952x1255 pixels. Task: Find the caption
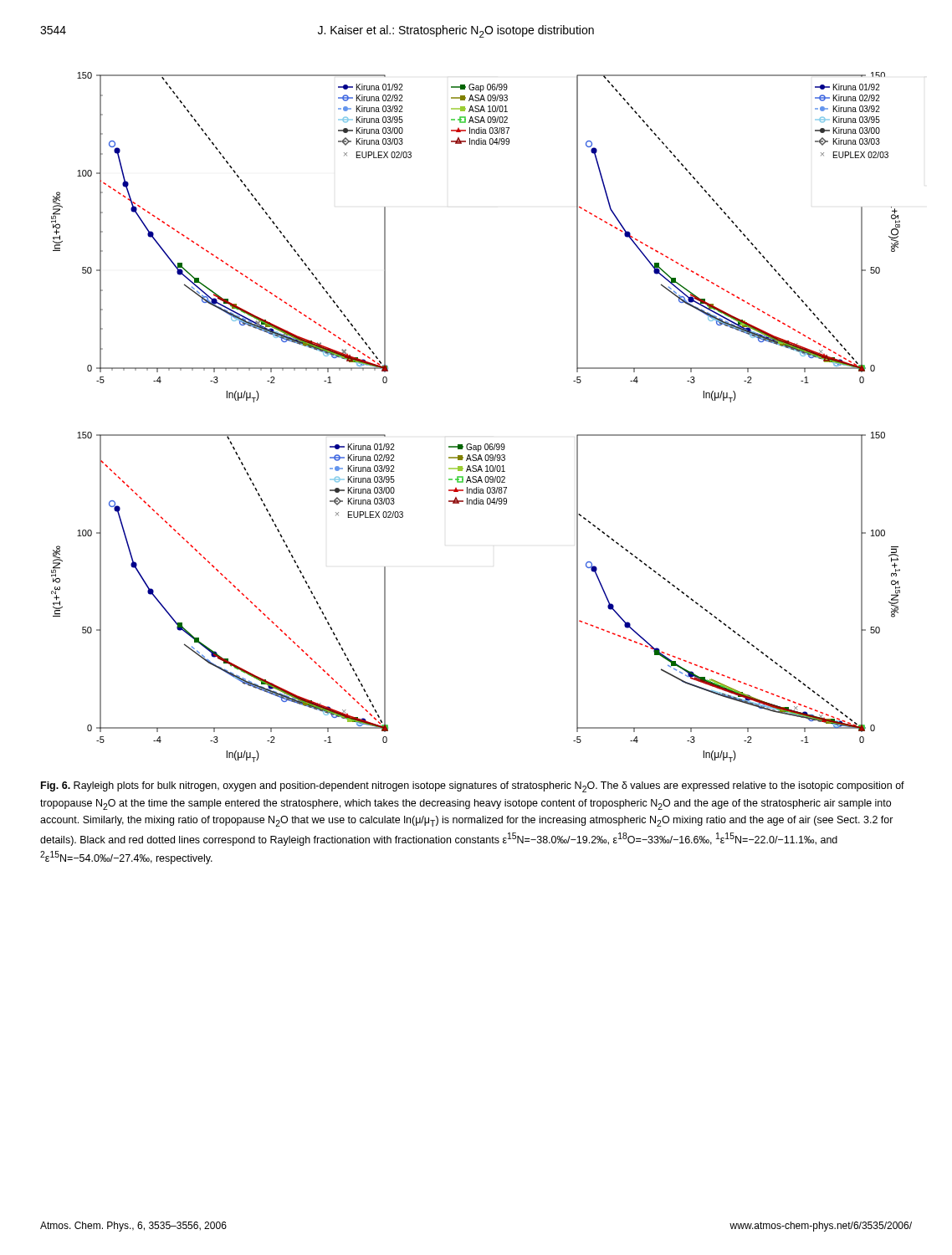472,822
